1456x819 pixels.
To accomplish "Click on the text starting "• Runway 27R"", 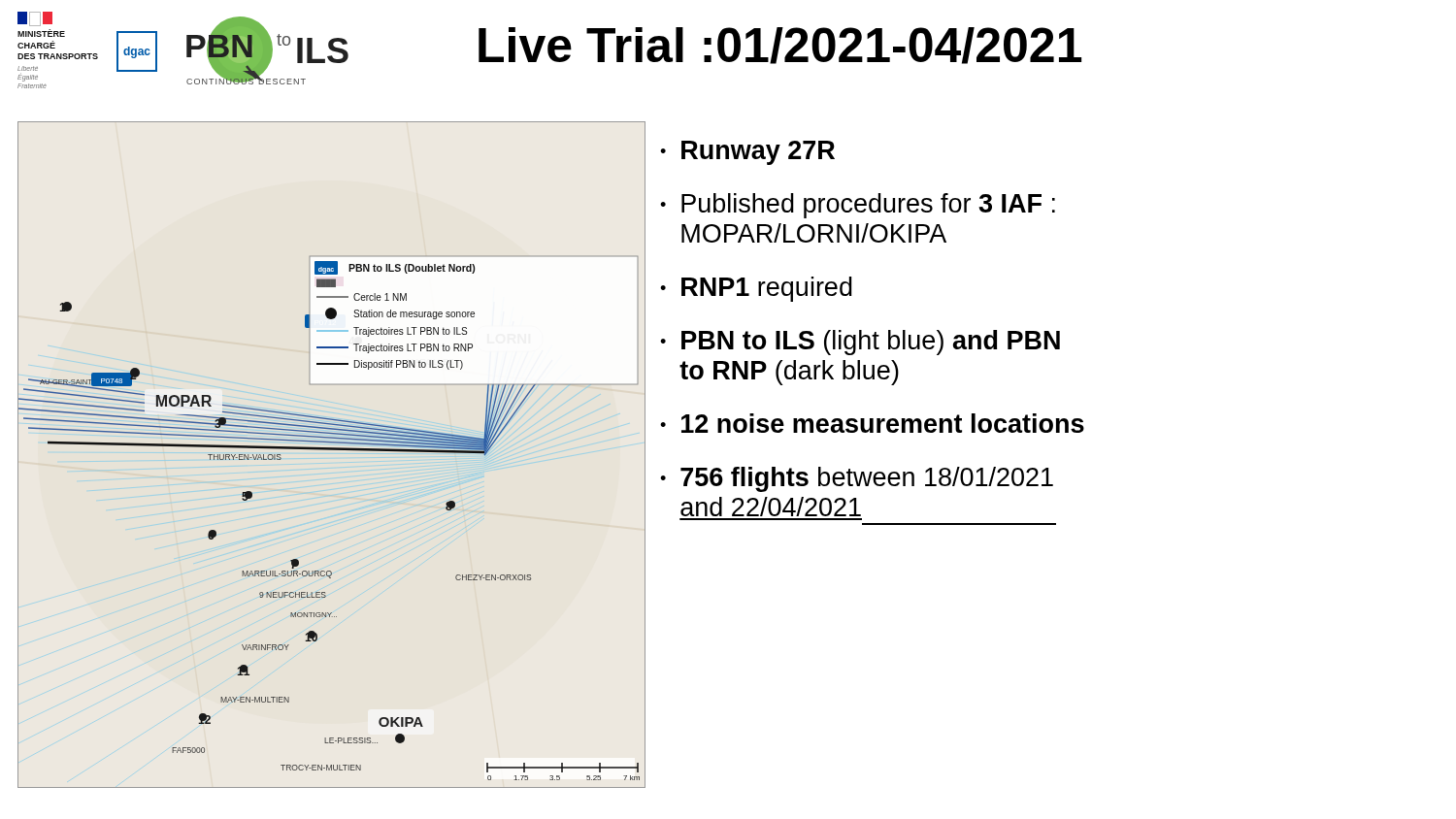I will click(x=748, y=151).
